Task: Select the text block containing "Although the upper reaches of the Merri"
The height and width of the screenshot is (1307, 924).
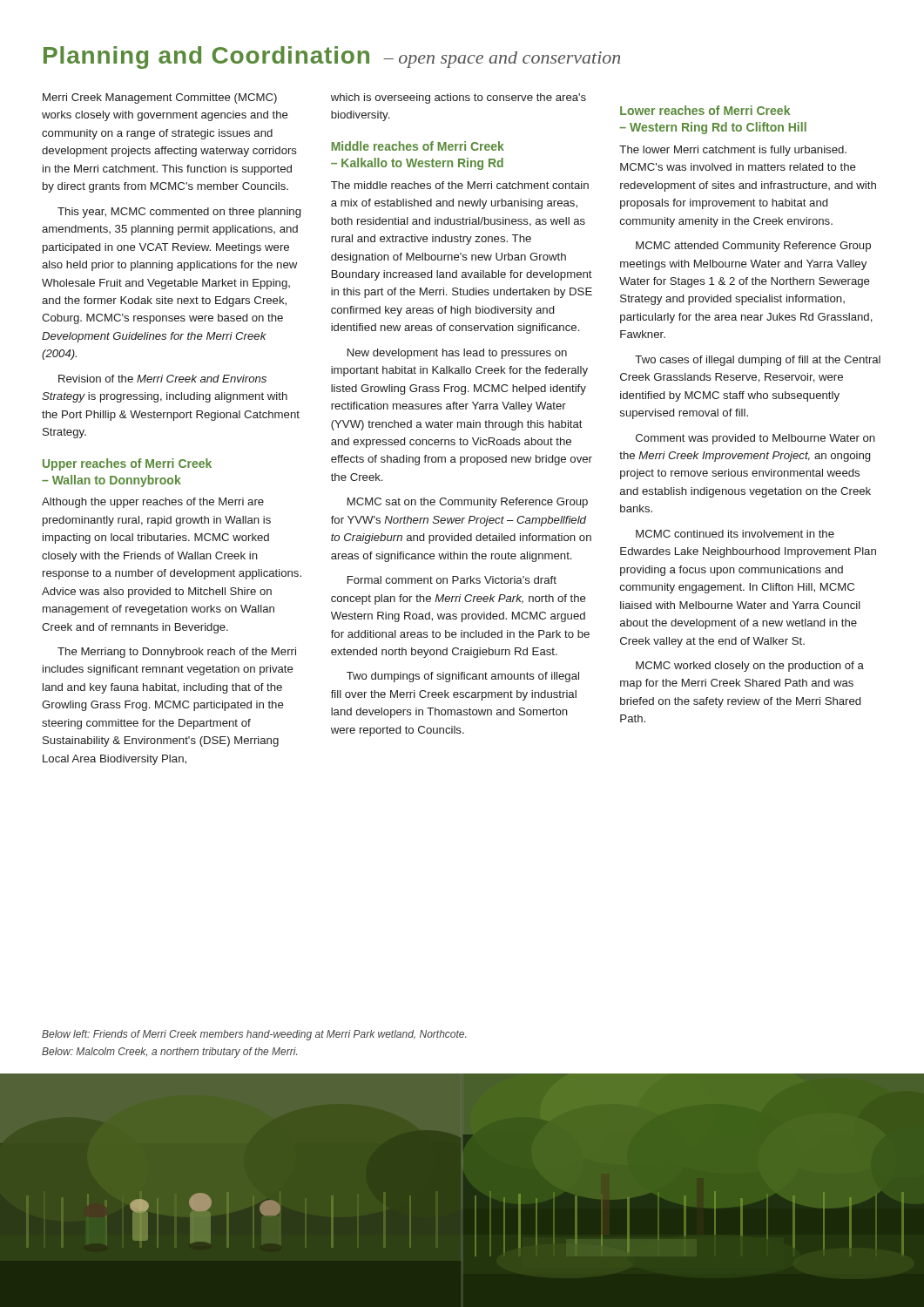Action: pos(173,631)
